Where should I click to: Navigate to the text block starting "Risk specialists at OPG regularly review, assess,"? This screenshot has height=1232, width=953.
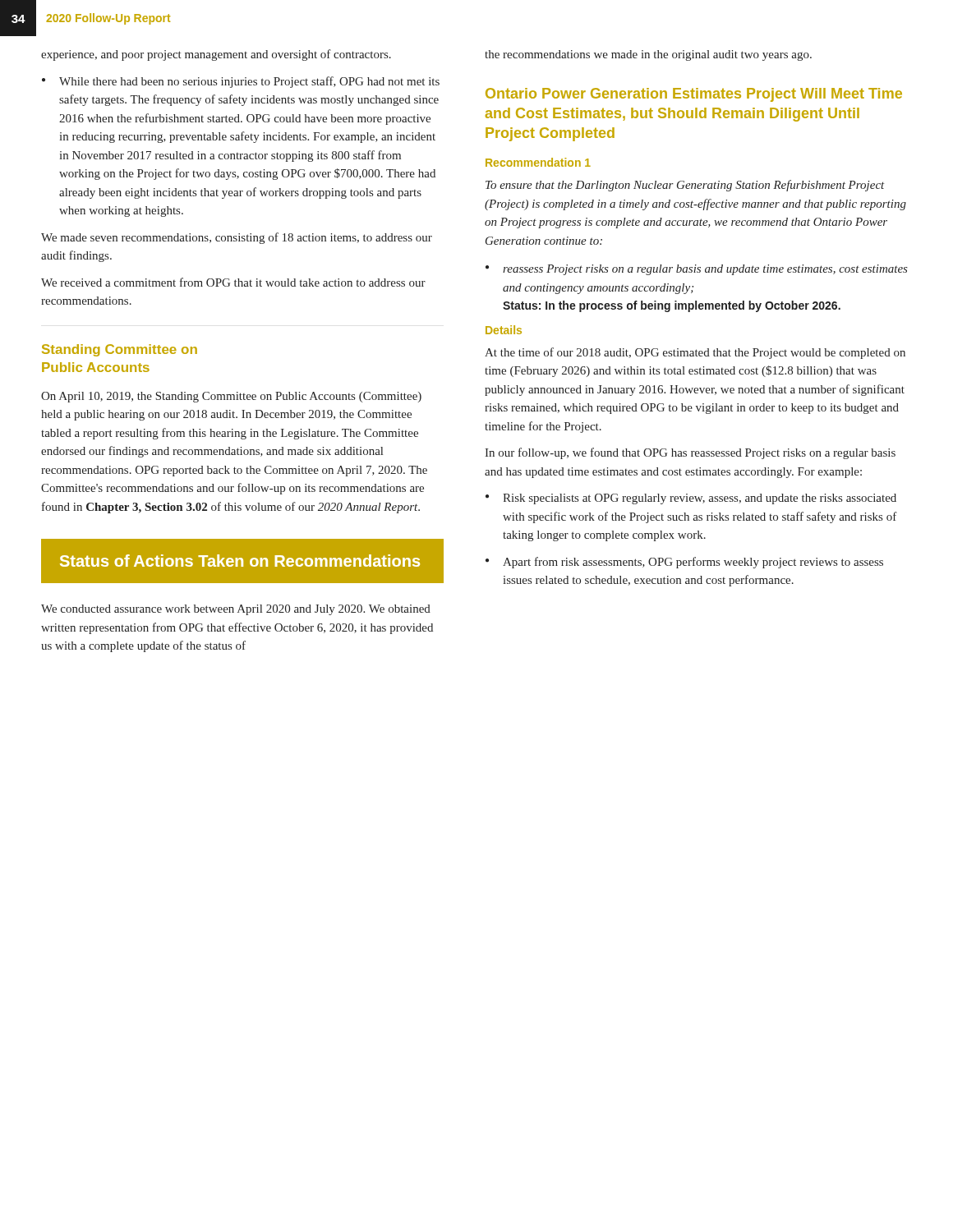(698, 517)
